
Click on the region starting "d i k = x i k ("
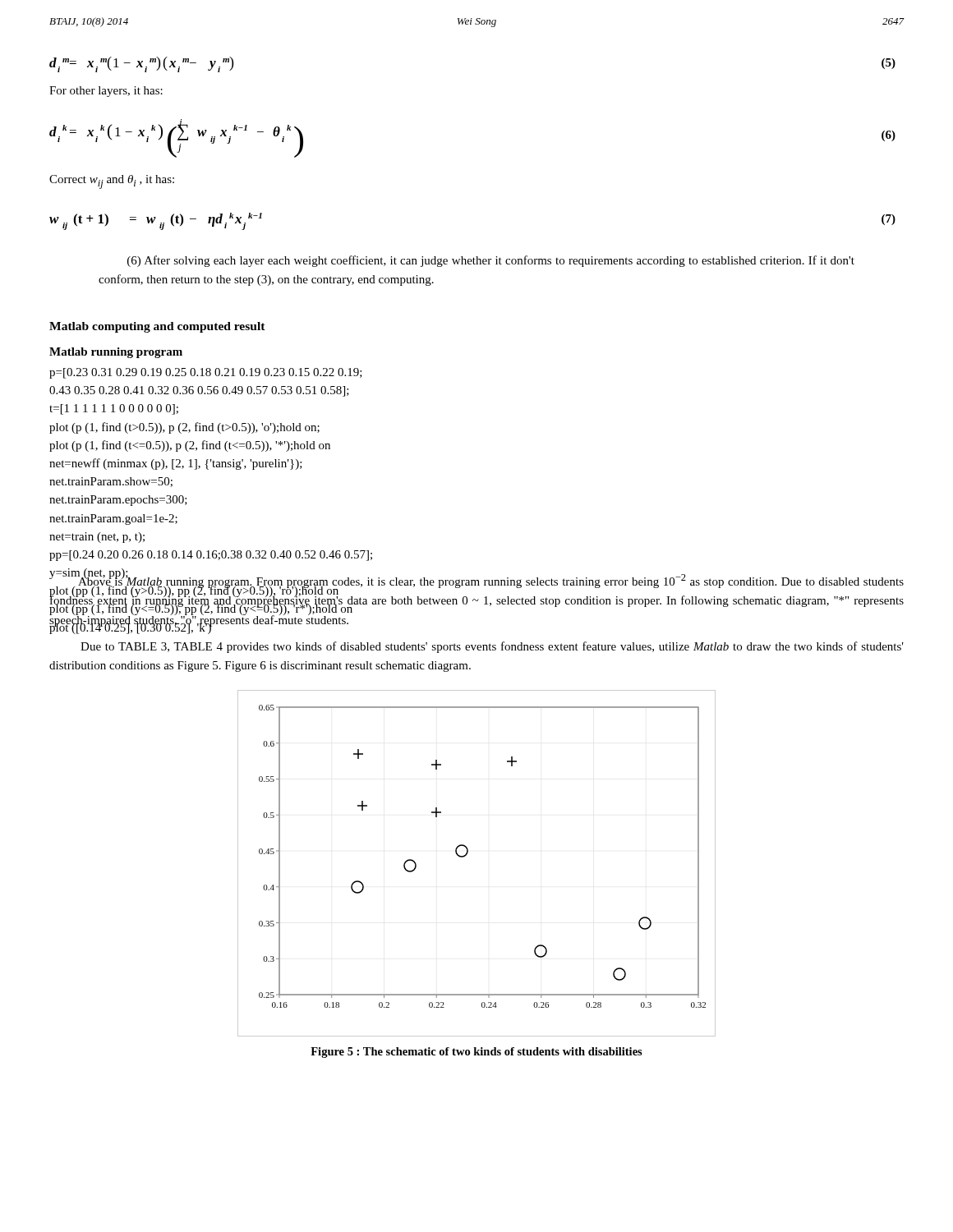click(x=179, y=138)
